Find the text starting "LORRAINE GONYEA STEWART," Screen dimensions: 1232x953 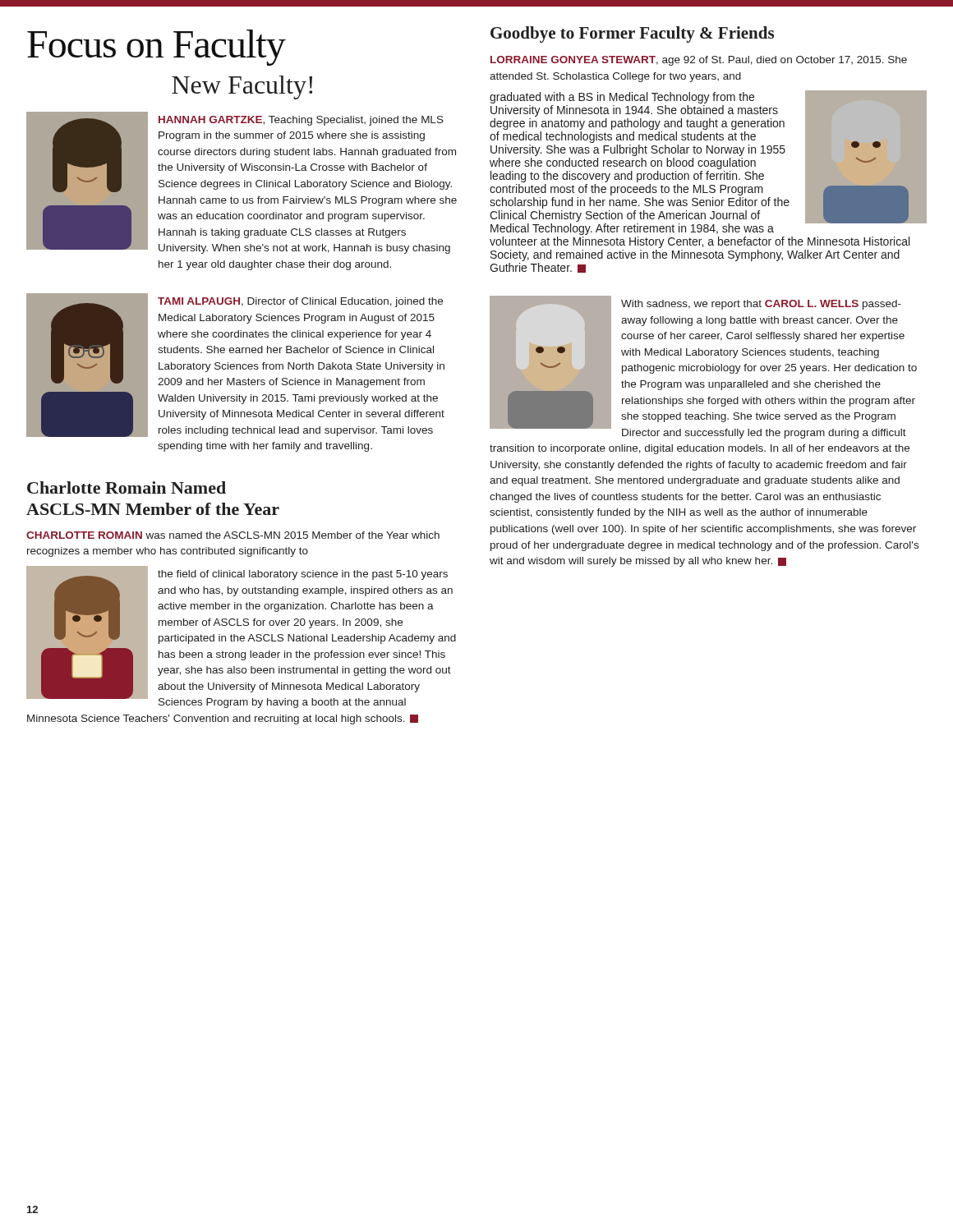click(708, 166)
